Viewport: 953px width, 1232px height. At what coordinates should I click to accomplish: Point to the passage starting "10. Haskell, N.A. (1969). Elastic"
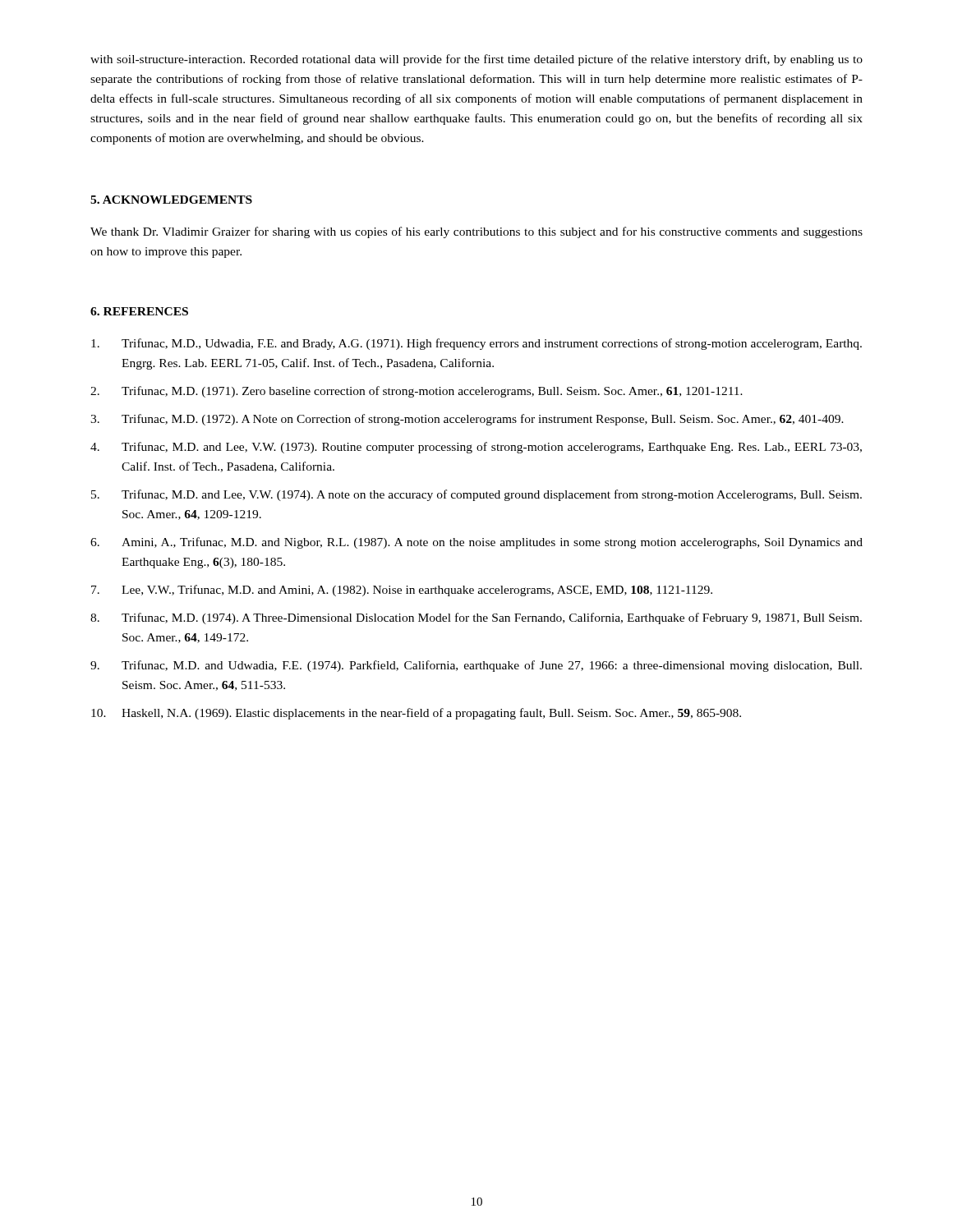[x=476, y=713]
